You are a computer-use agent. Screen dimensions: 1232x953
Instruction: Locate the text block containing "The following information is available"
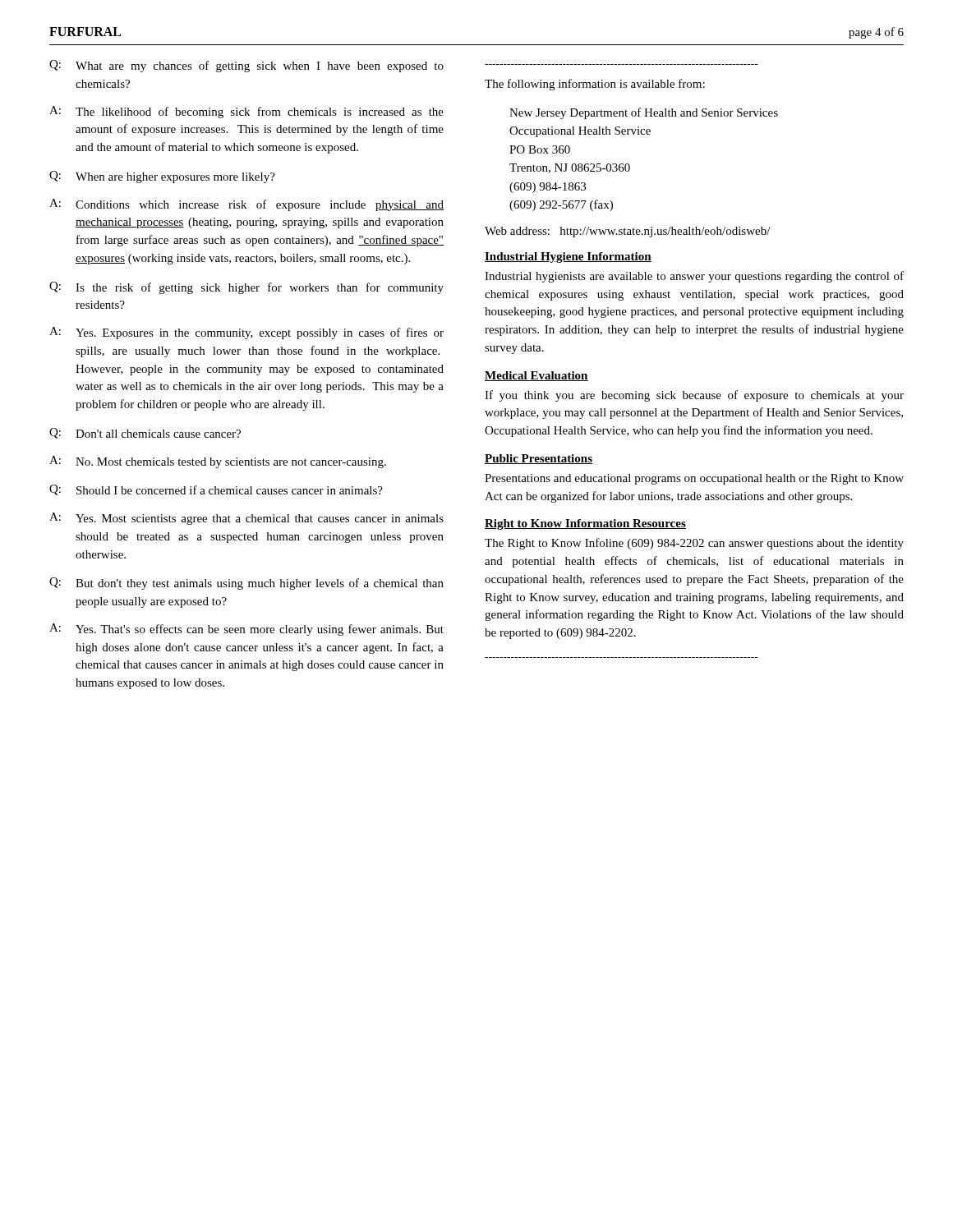595,84
